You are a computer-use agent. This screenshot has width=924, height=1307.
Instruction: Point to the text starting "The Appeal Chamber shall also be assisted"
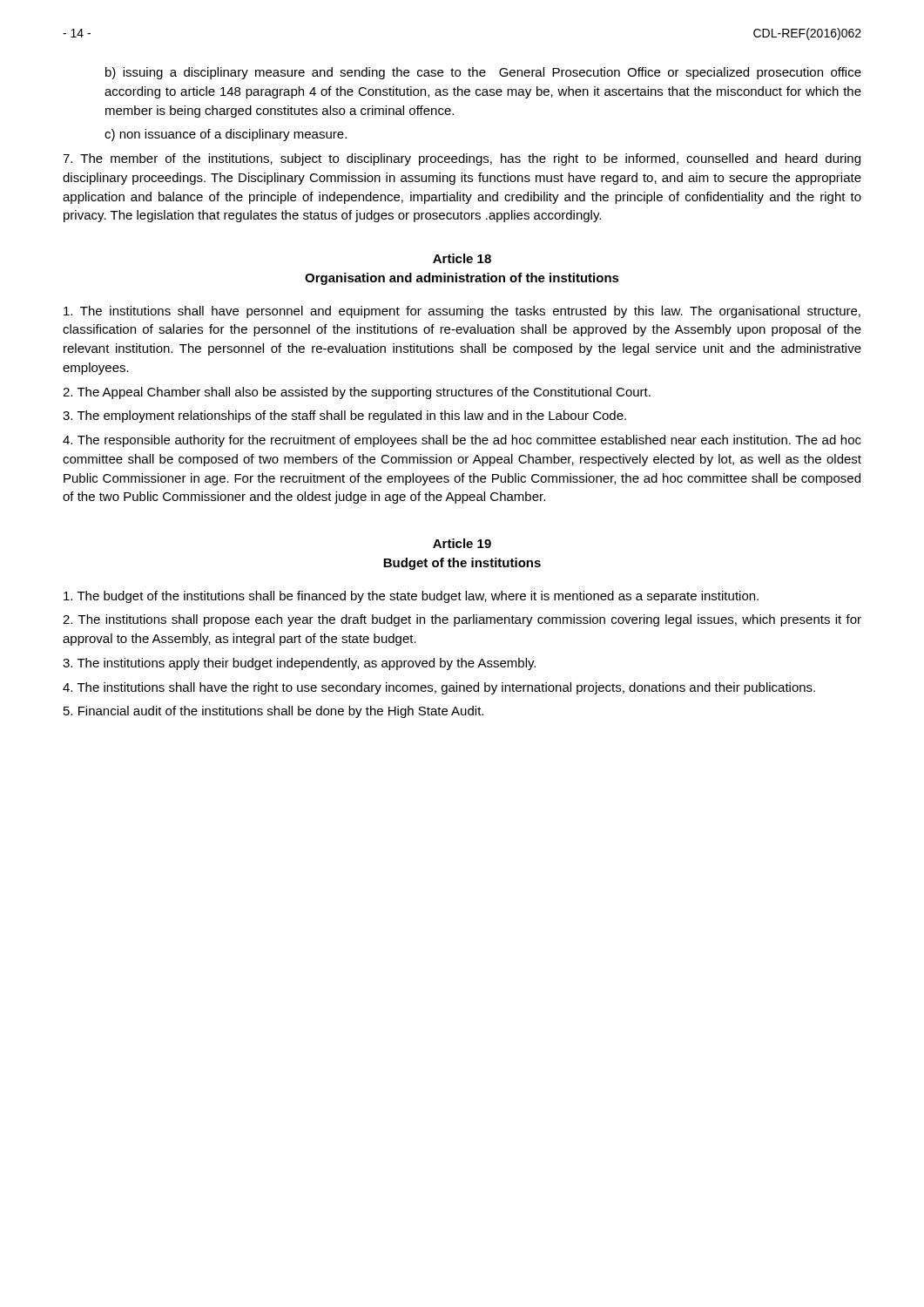point(462,392)
